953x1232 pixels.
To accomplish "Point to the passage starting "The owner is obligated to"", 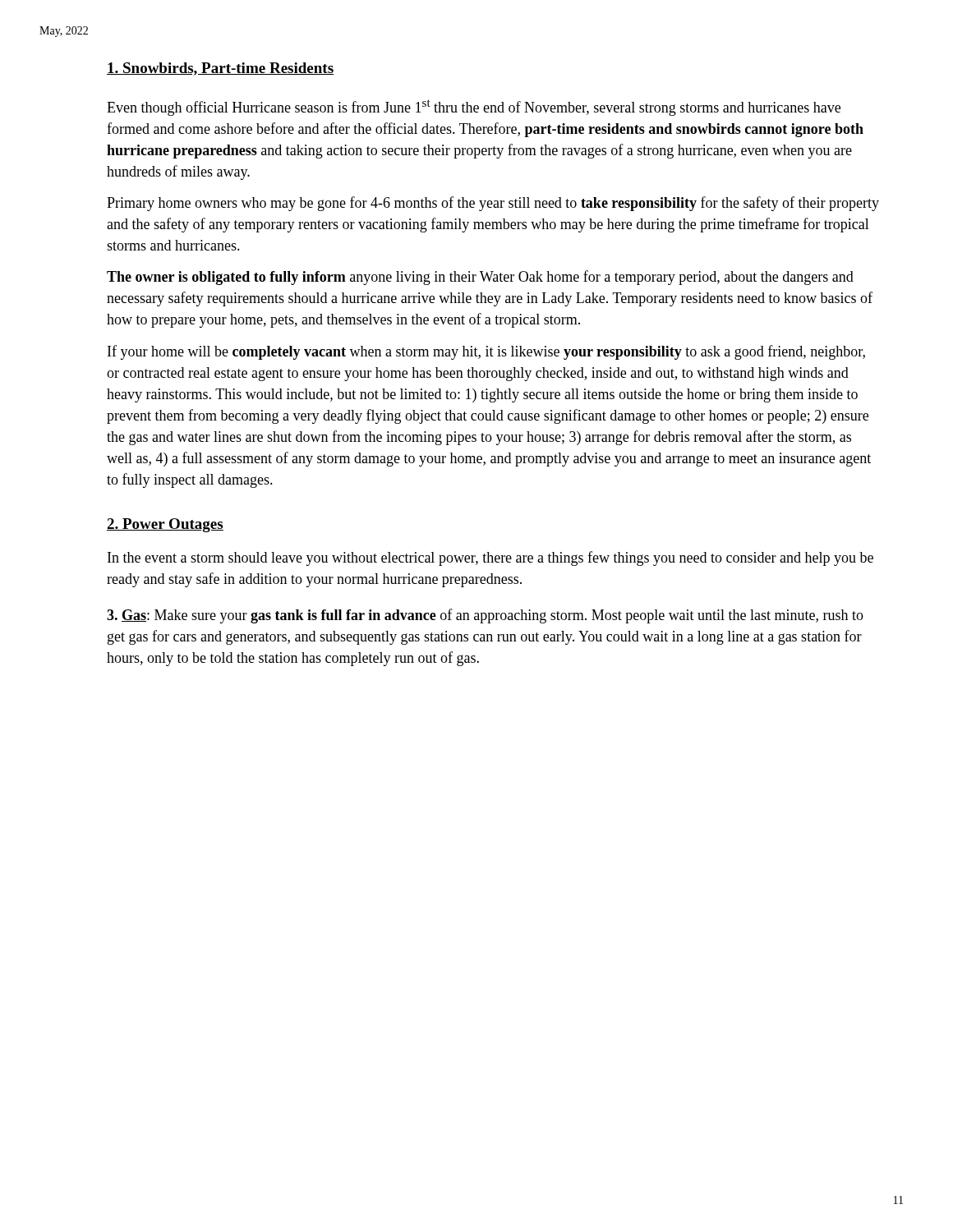I will pos(490,298).
